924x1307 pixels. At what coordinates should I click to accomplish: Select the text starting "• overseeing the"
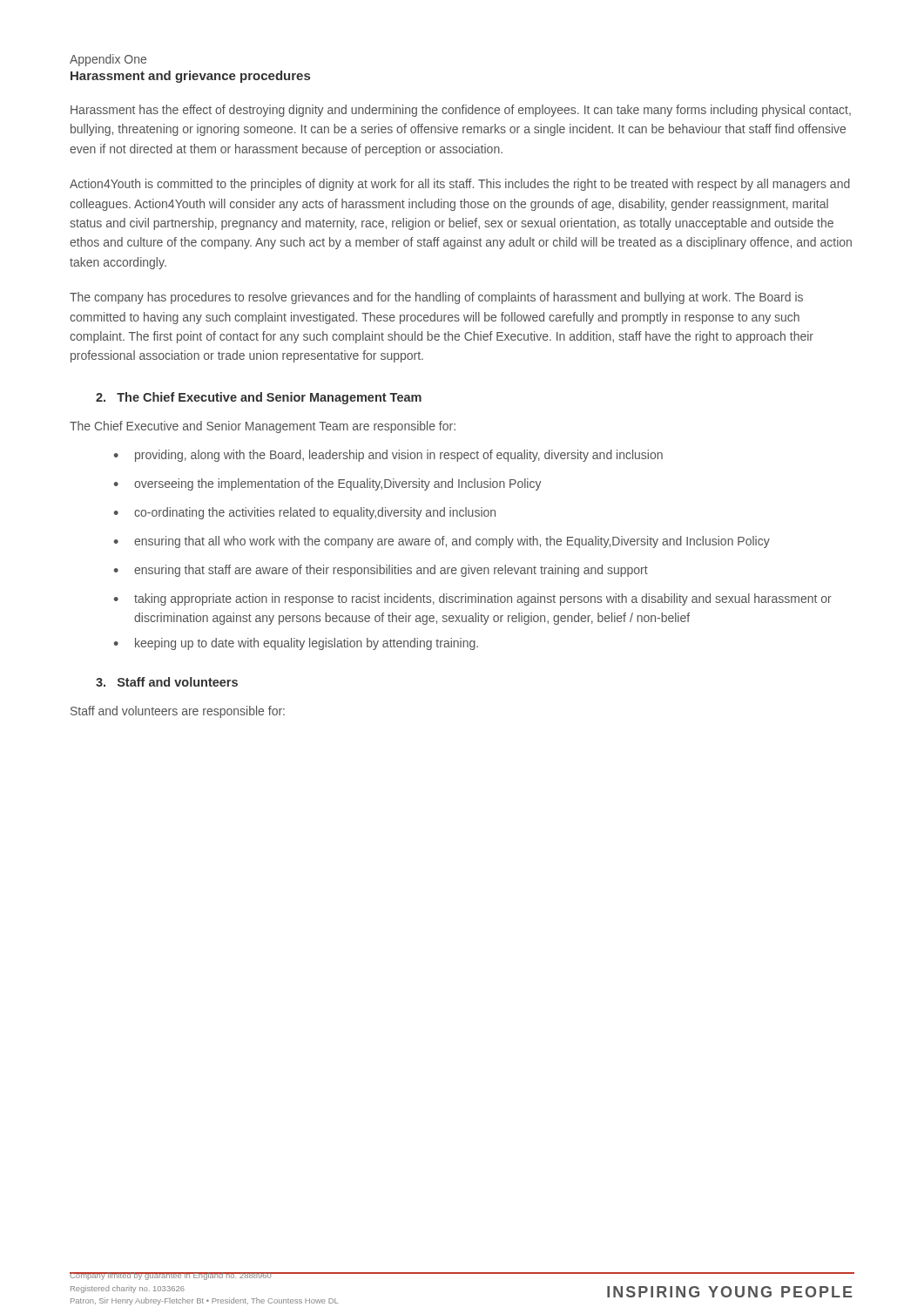pyautogui.click(x=484, y=486)
